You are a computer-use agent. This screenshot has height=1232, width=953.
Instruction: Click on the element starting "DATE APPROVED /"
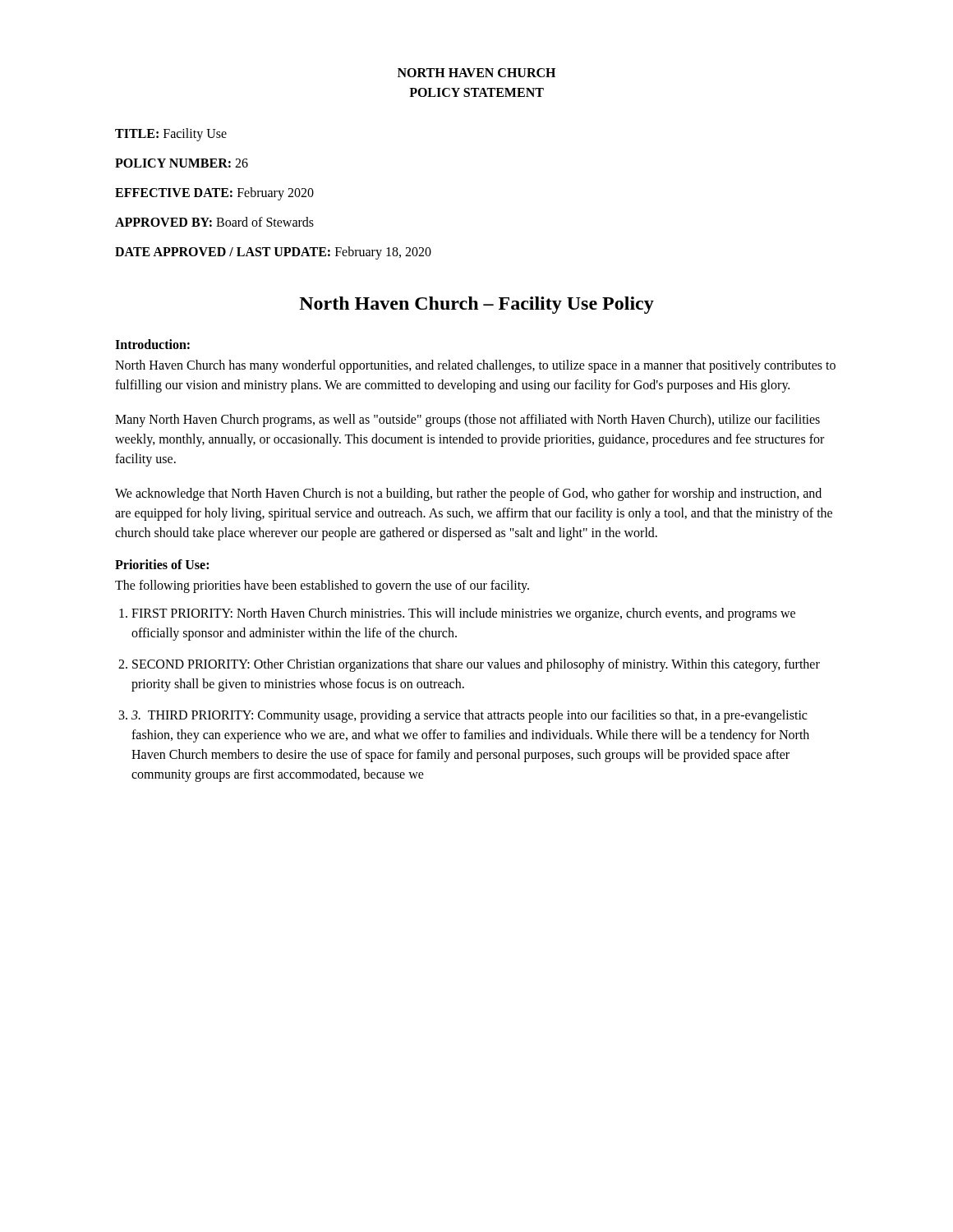(x=273, y=252)
